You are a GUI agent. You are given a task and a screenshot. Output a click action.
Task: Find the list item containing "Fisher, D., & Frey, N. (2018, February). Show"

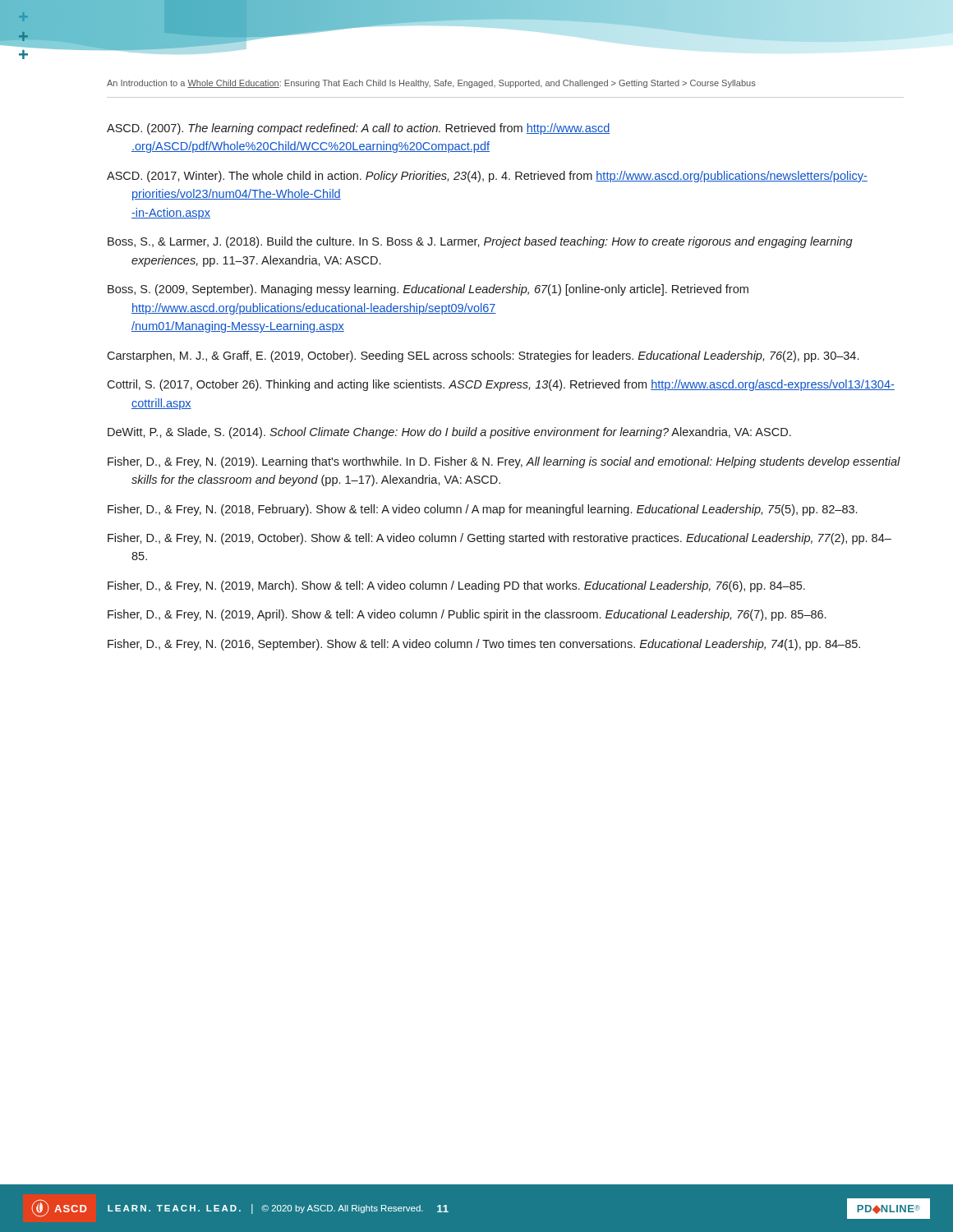[483, 509]
